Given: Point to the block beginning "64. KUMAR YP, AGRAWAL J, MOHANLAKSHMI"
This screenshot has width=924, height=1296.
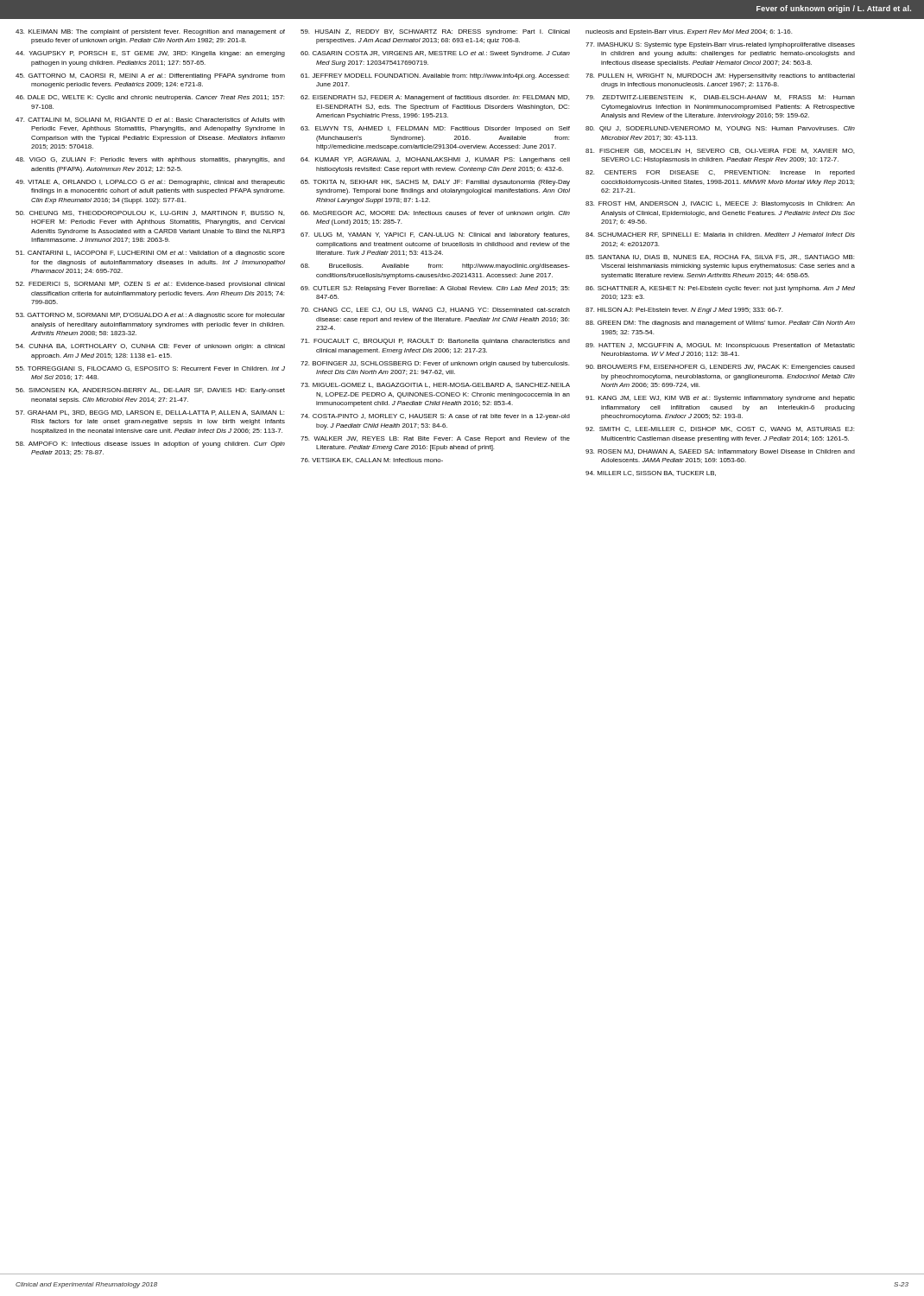Looking at the screenshot, I should click(435, 164).
